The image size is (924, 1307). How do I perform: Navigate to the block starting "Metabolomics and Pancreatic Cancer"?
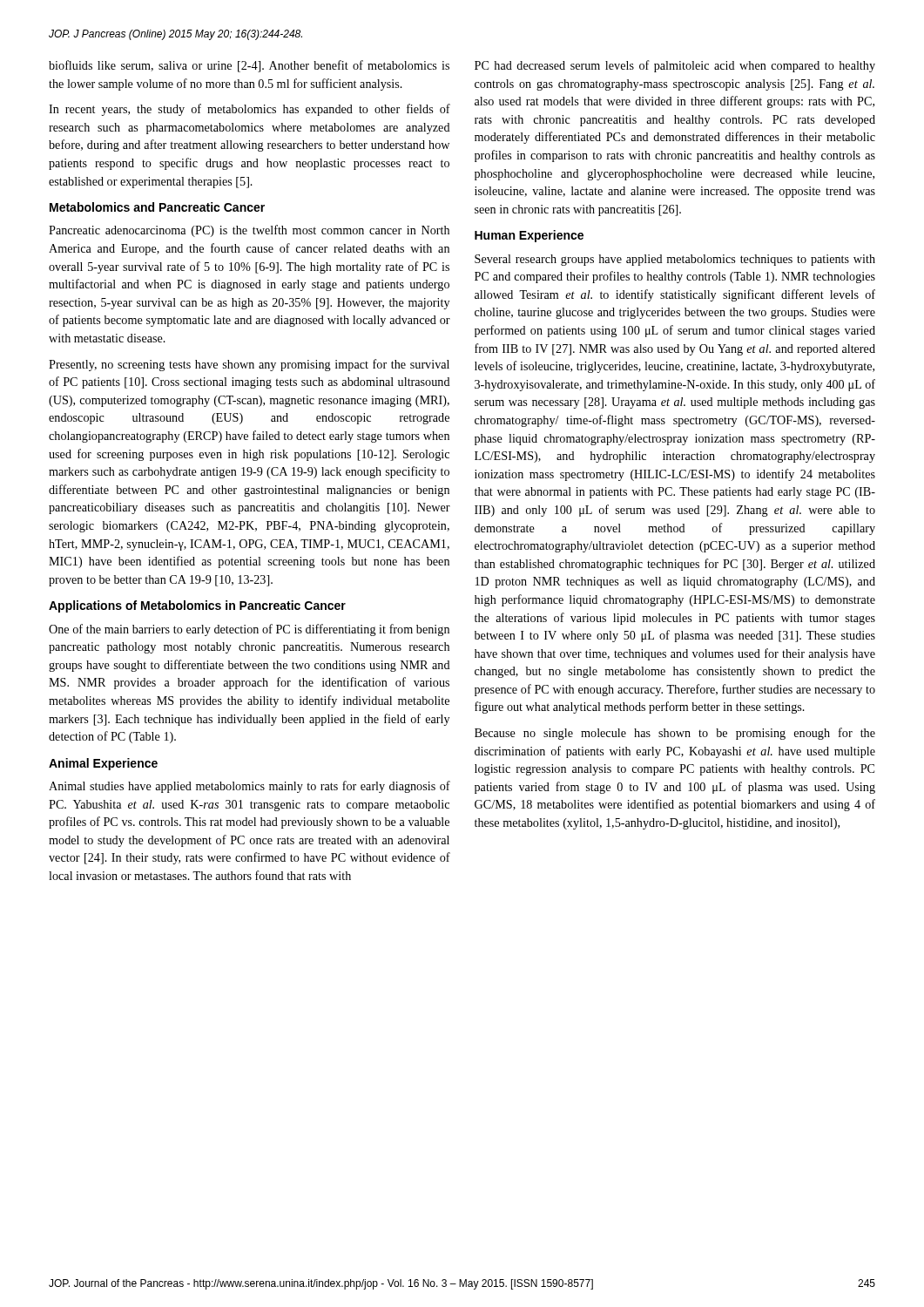(249, 208)
